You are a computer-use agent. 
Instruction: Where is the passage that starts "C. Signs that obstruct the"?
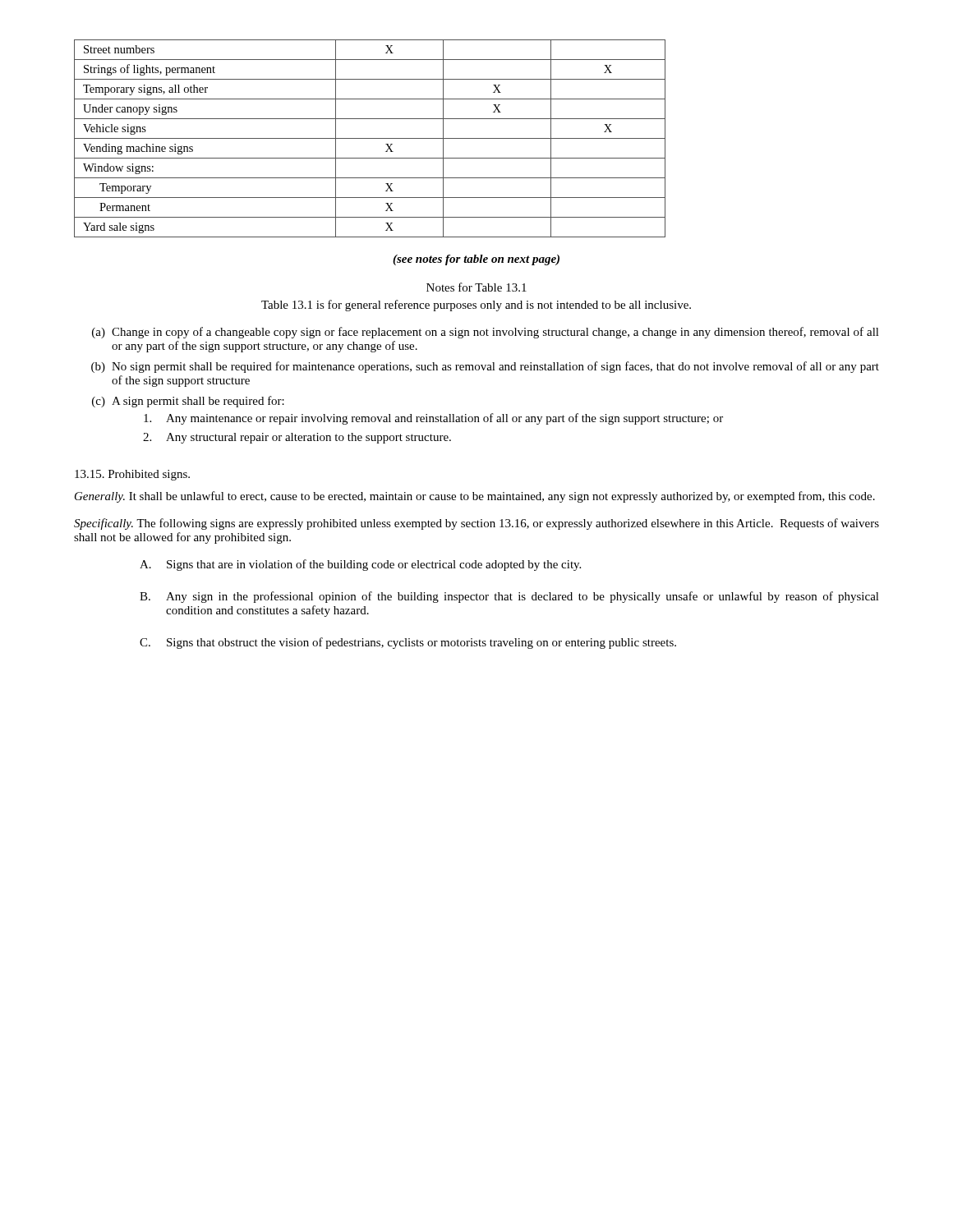[x=408, y=643]
